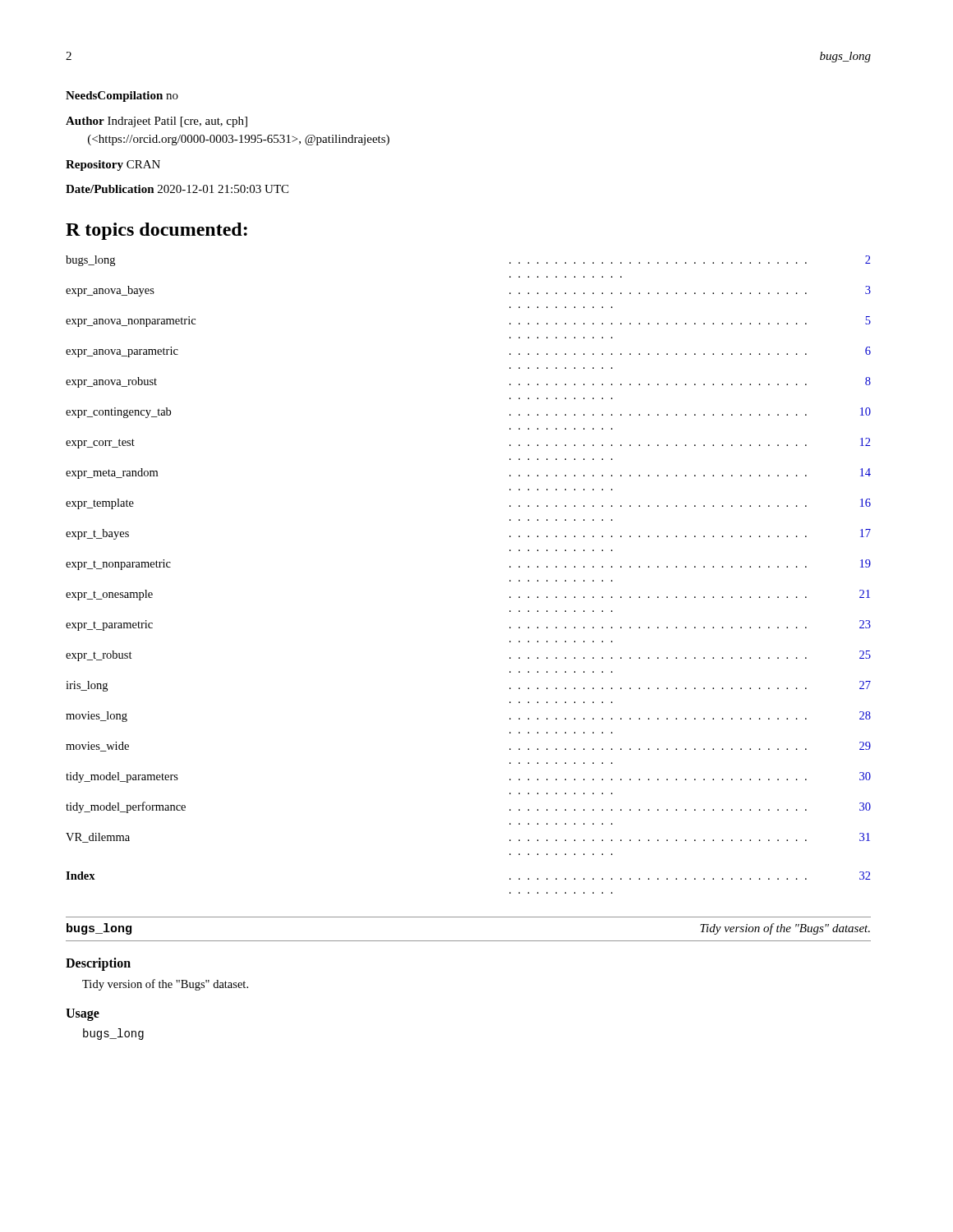Select the element starting "R topics documented:"
The image size is (953, 1232).
coord(157,229)
